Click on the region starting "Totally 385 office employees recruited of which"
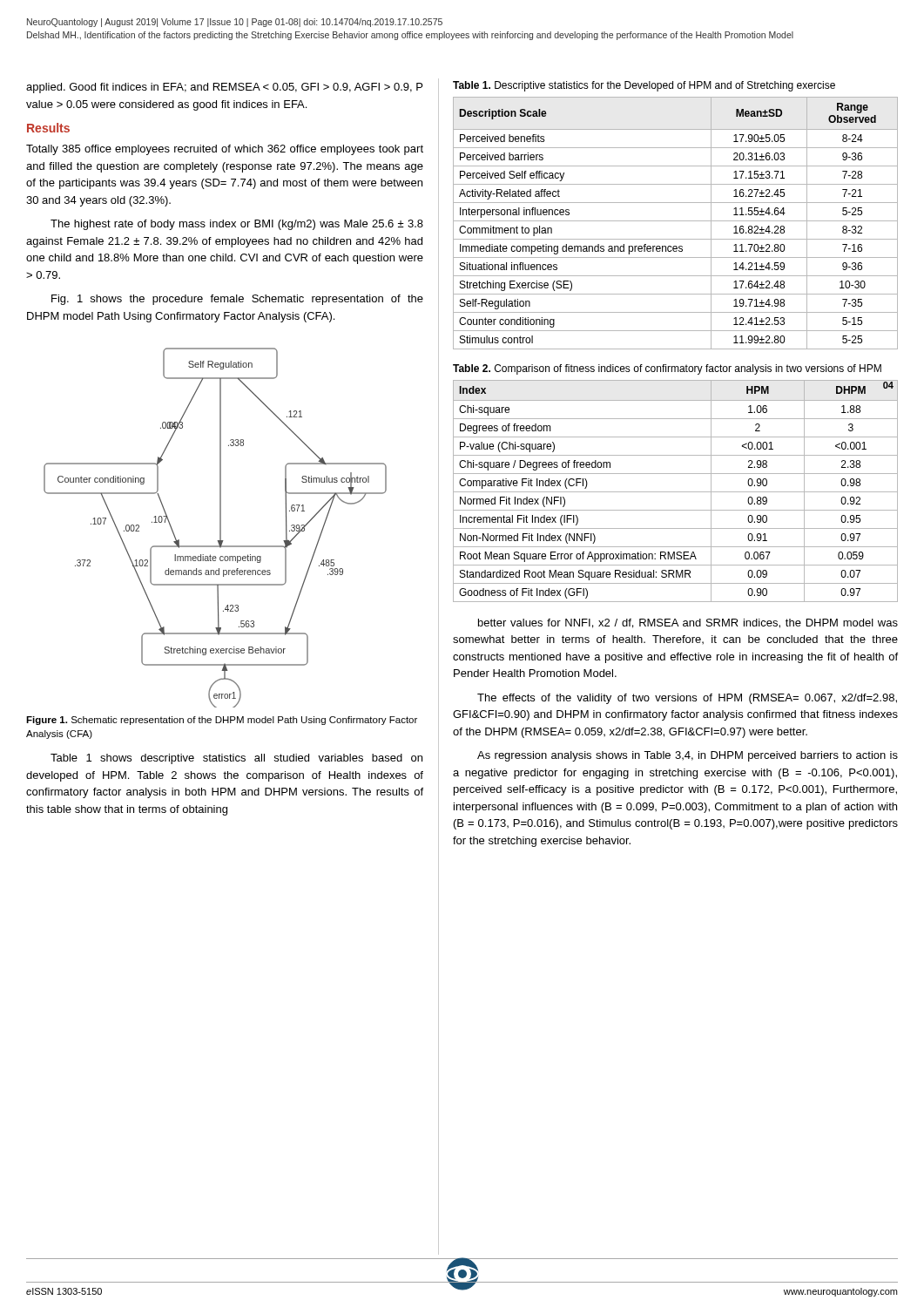Screen dimensions: 1307x924 (x=225, y=174)
